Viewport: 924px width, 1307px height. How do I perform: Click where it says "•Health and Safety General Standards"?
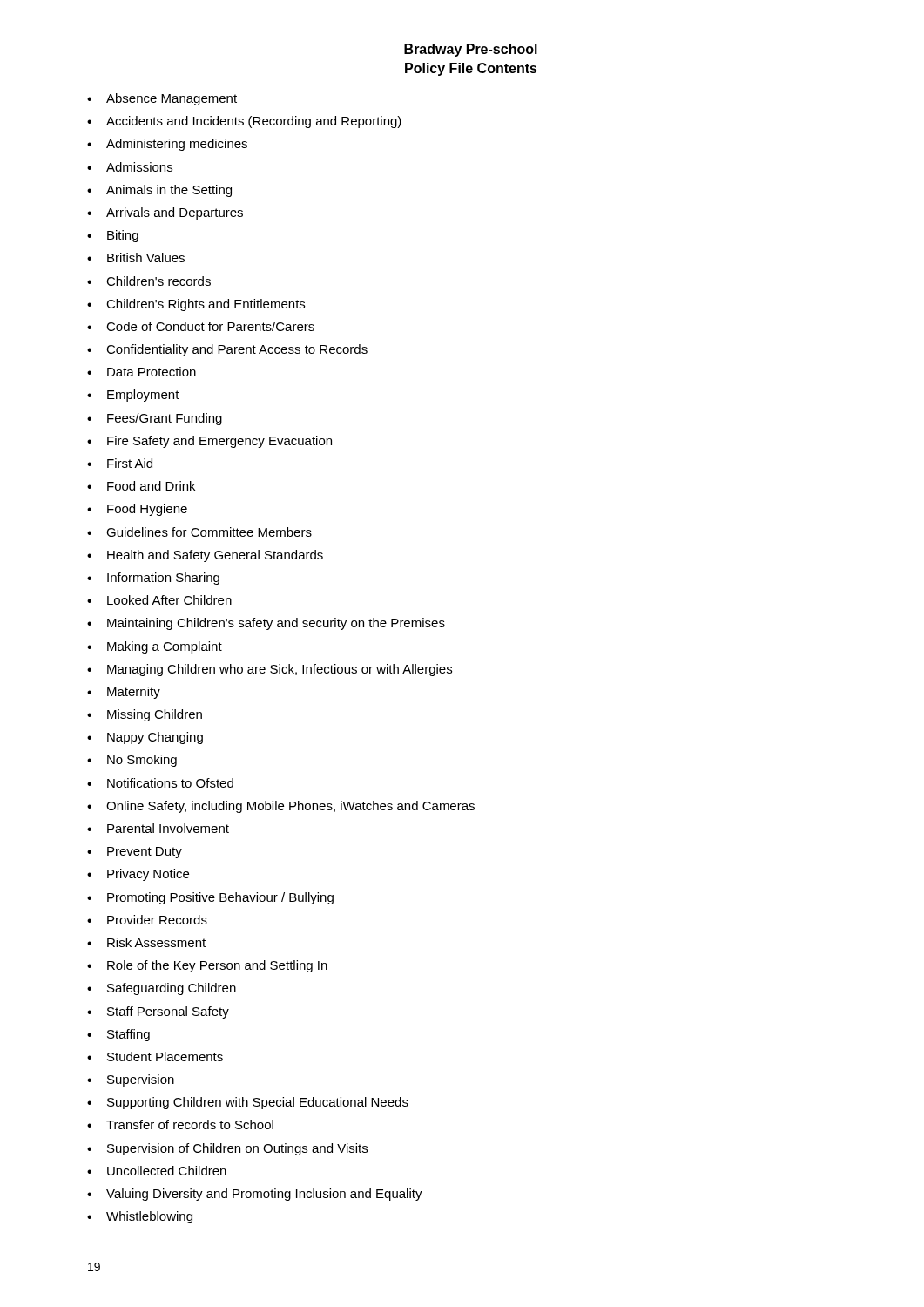(x=205, y=556)
